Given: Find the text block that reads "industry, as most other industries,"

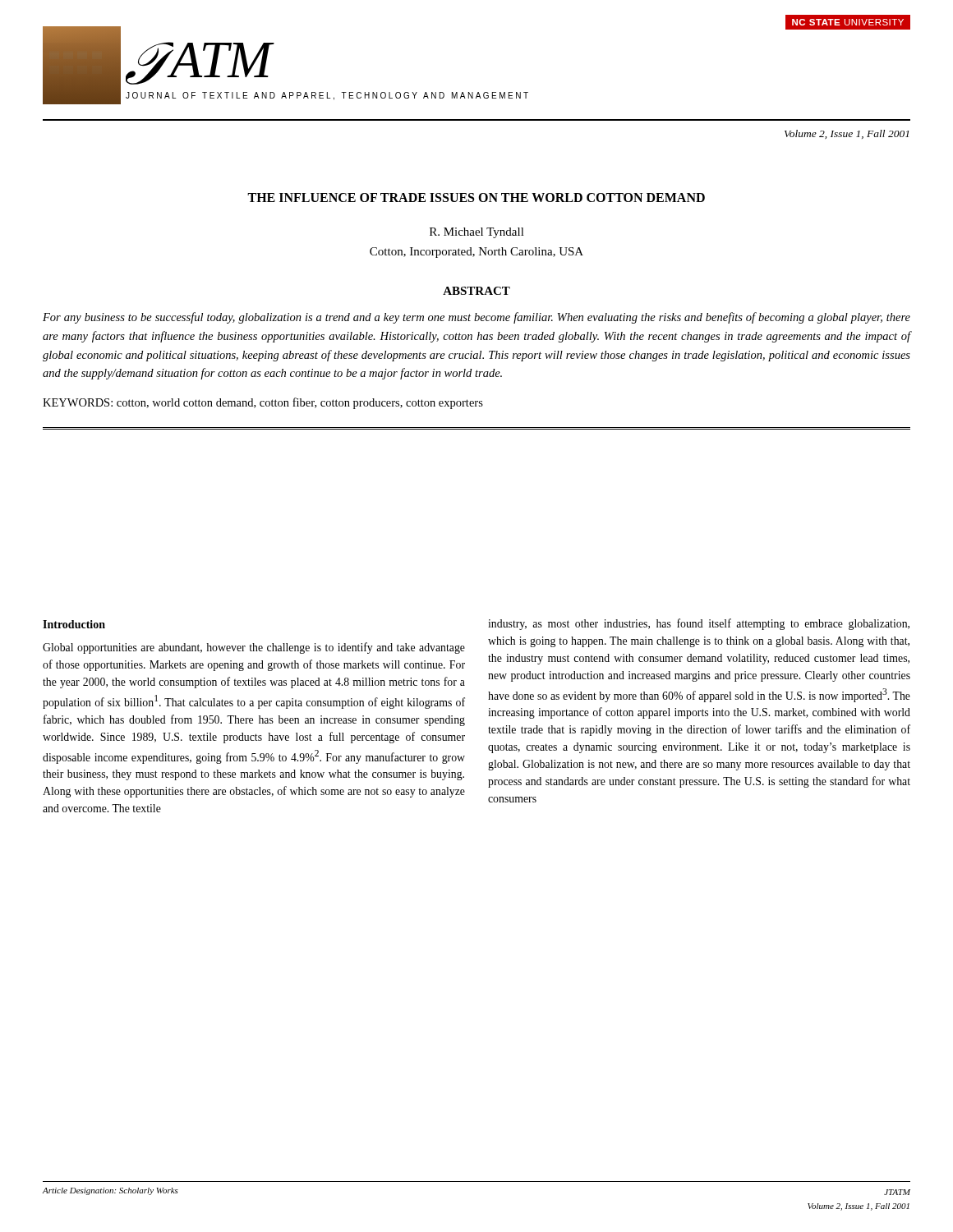Looking at the screenshot, I should 699,711.
